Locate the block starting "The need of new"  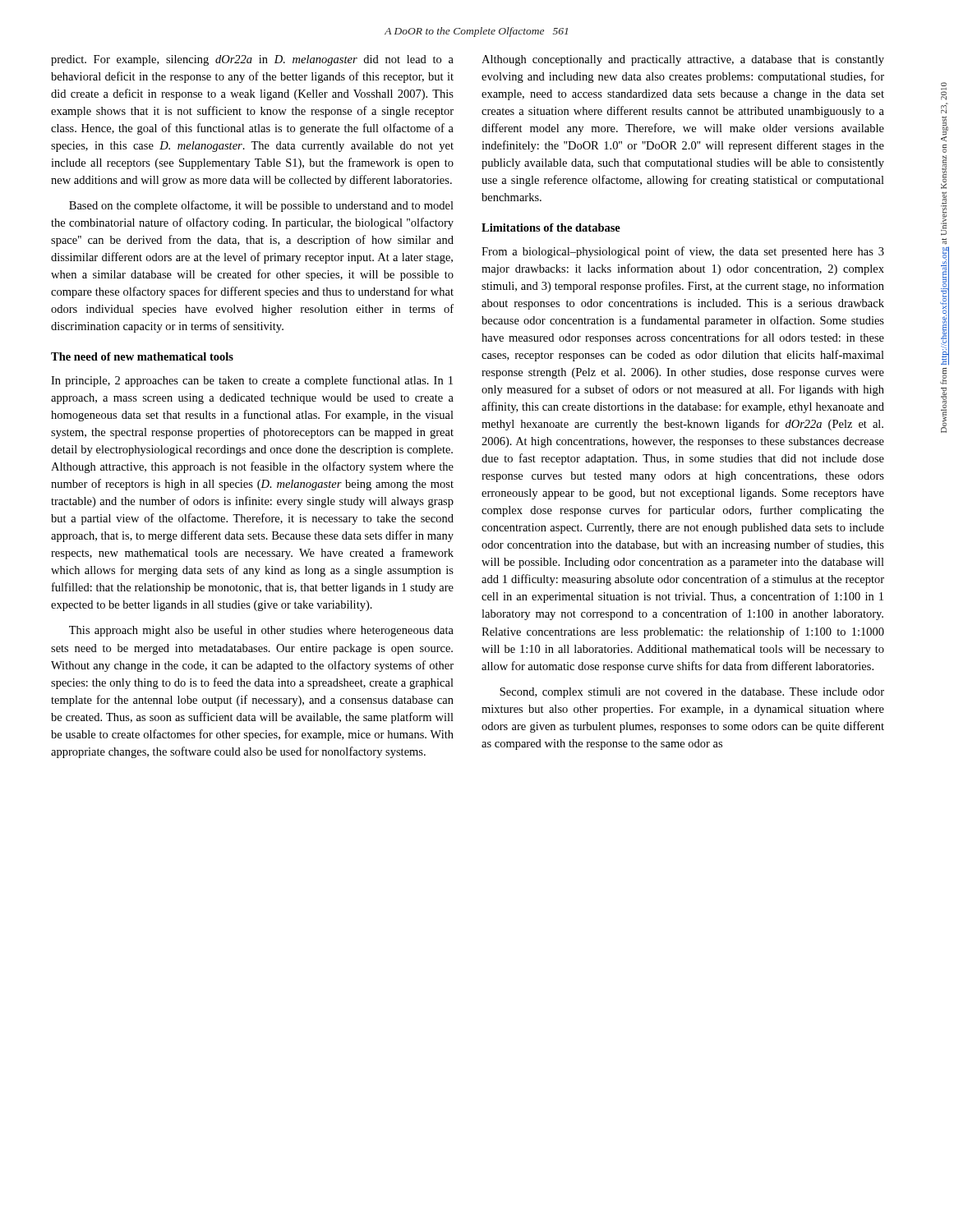[142, 357]
